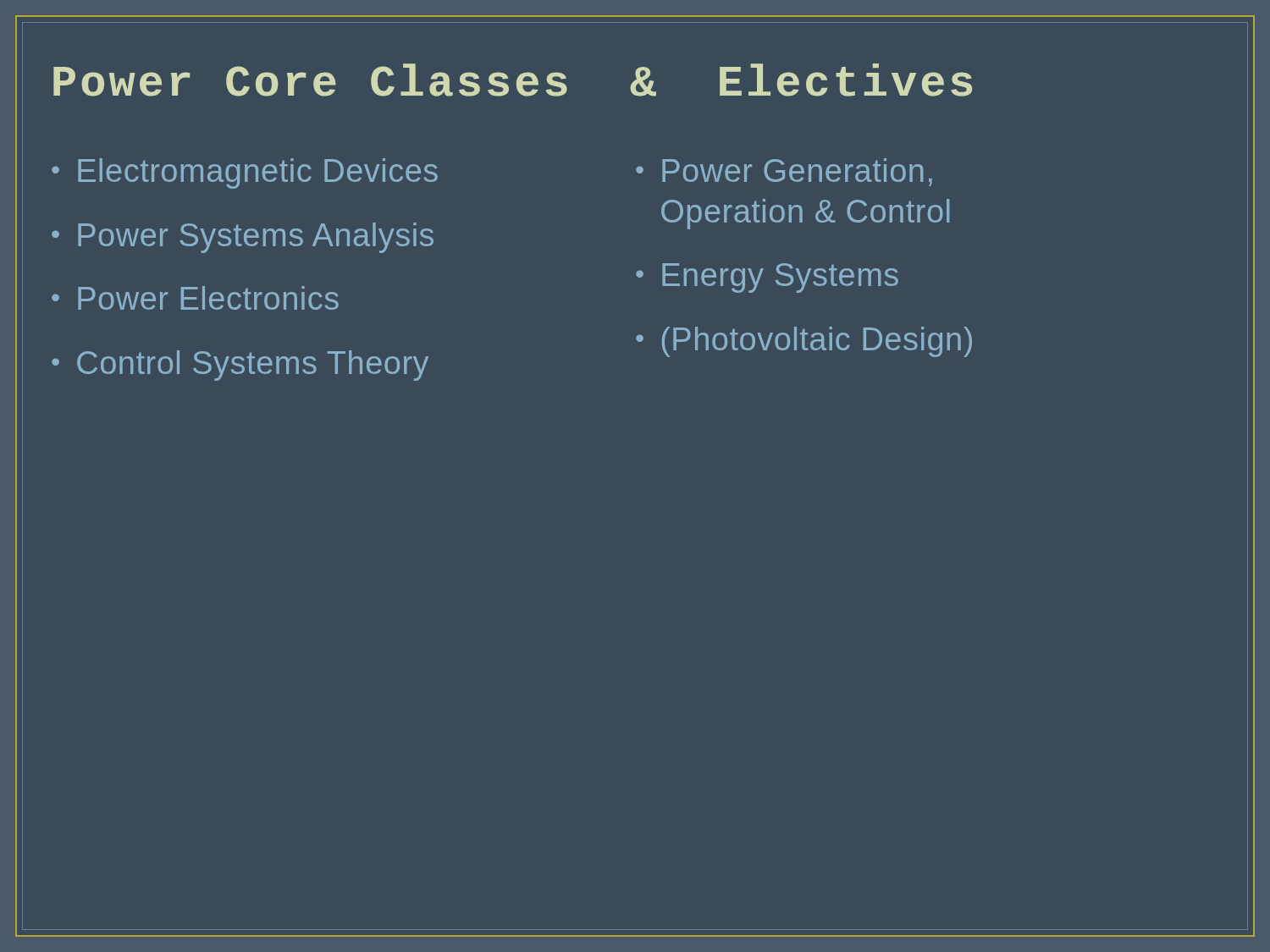Viewport: 1270px width, 952px height.
Task: Click on the text starting "• Power Systems Analysis"
Action: point(243,235)
